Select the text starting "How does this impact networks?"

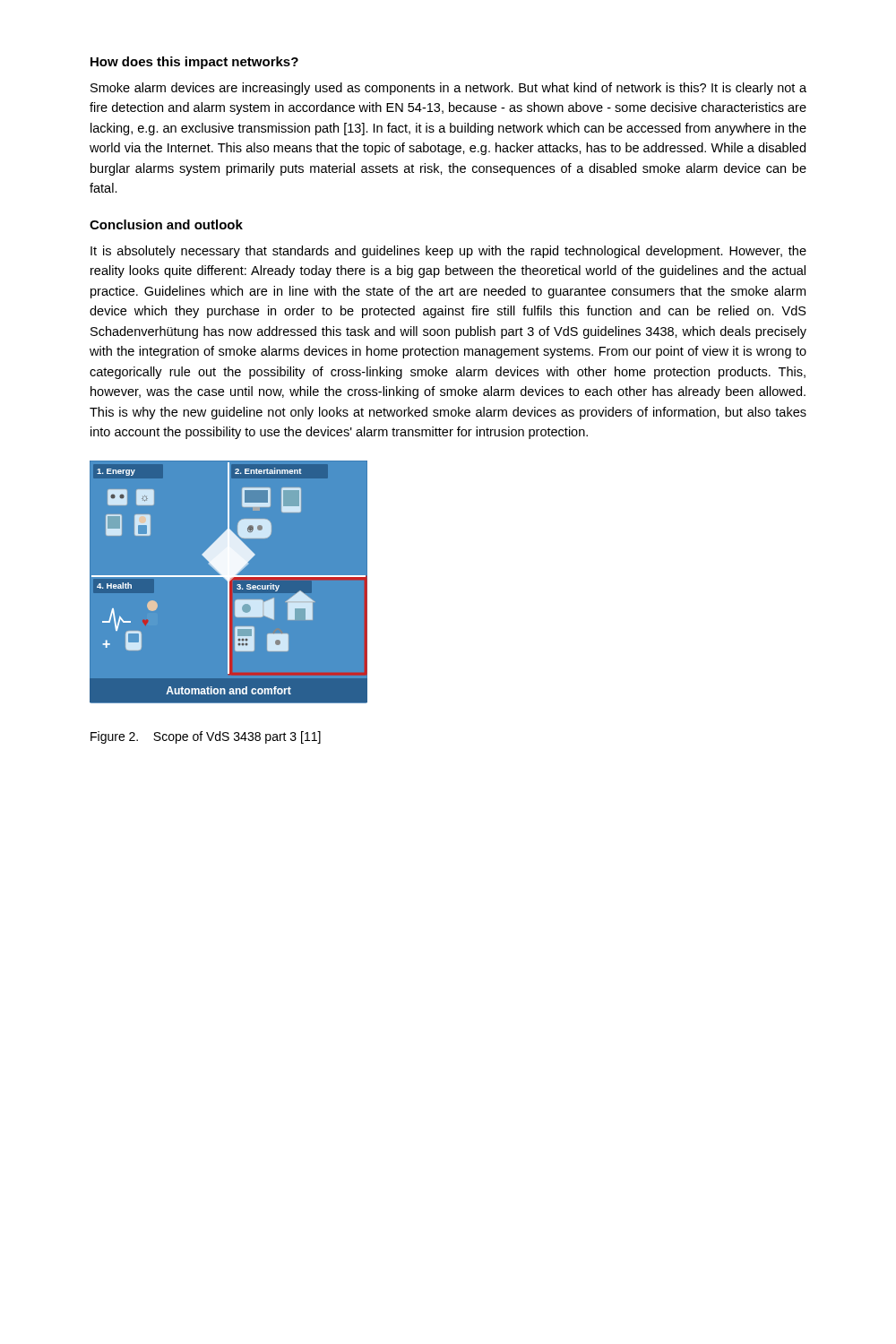194,61
